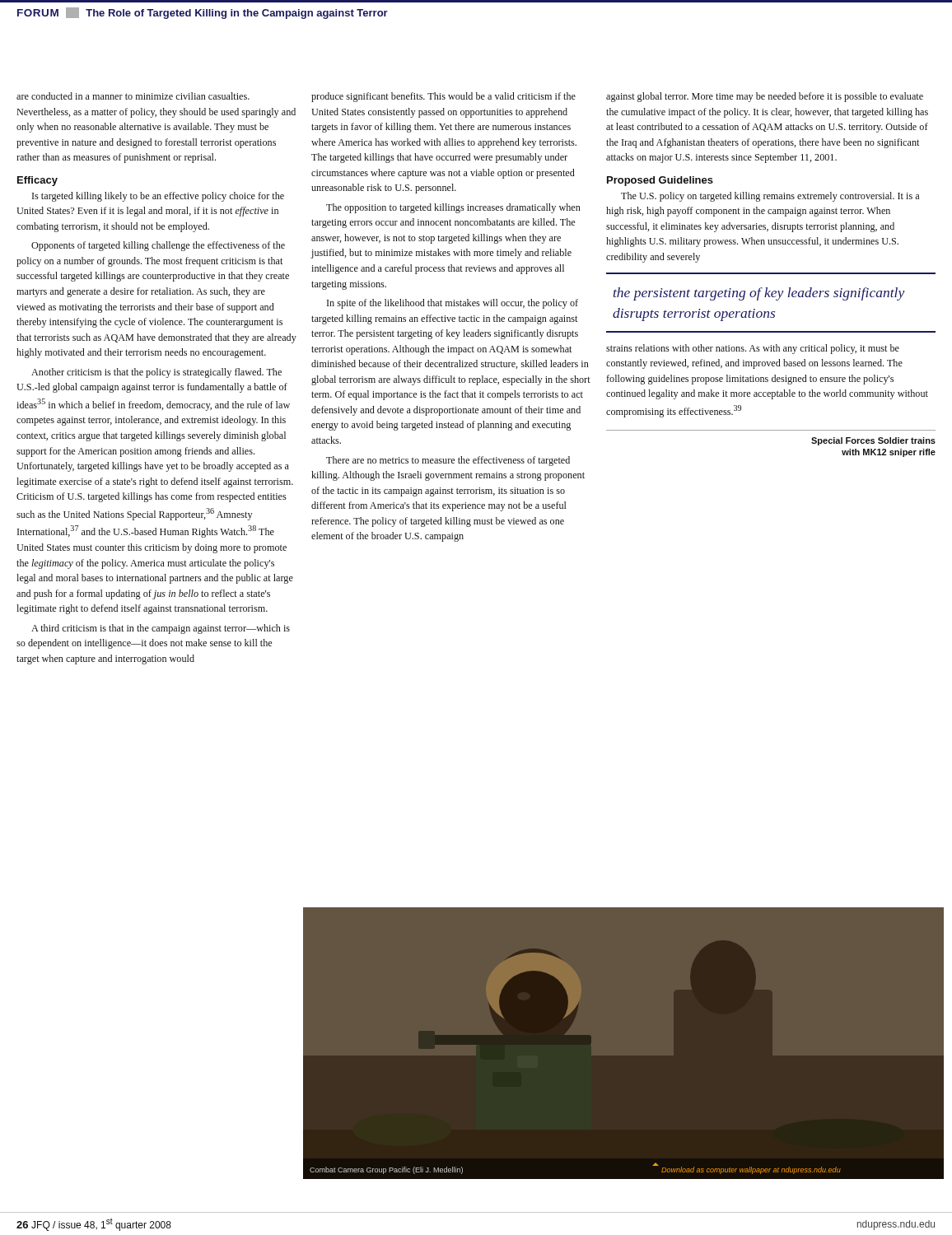Image resolution: width=952 pixels, height=1235 pixels.
Task: Select the passage starting "Proposed Guidelines"
Action: [x=660, y=180]
